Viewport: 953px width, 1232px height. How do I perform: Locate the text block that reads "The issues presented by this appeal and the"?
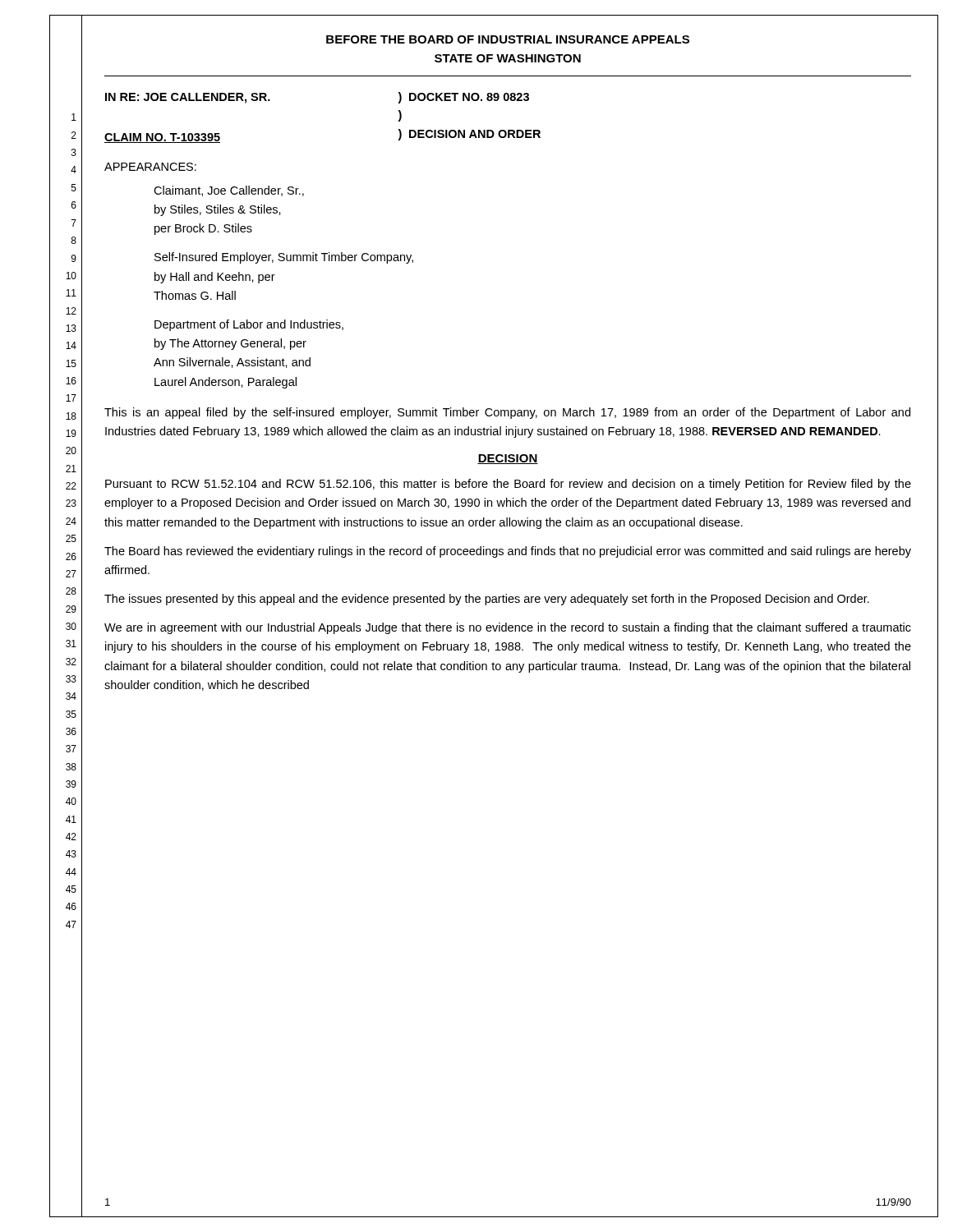(487, 599)
